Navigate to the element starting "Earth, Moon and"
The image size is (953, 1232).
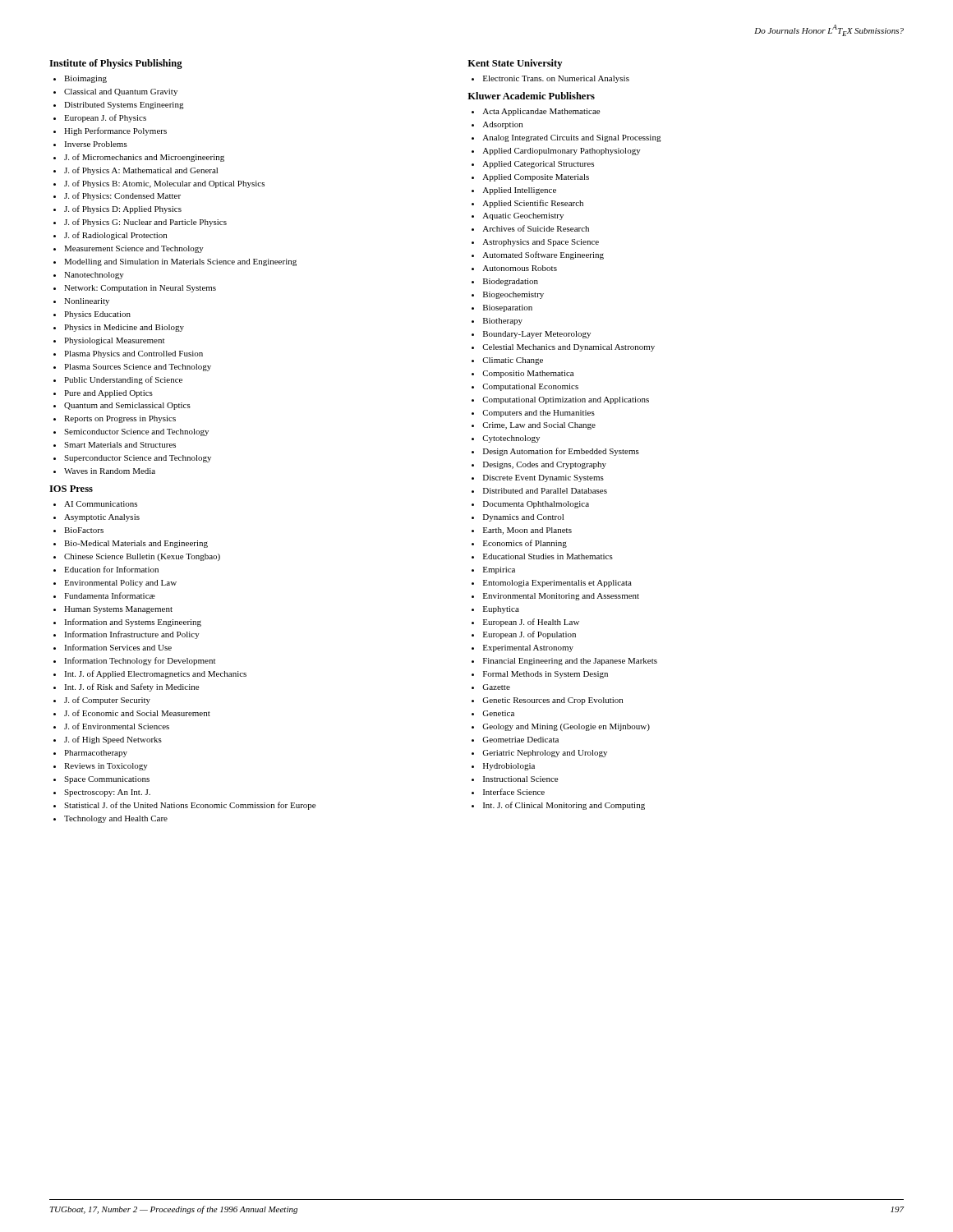pos(527,530)
